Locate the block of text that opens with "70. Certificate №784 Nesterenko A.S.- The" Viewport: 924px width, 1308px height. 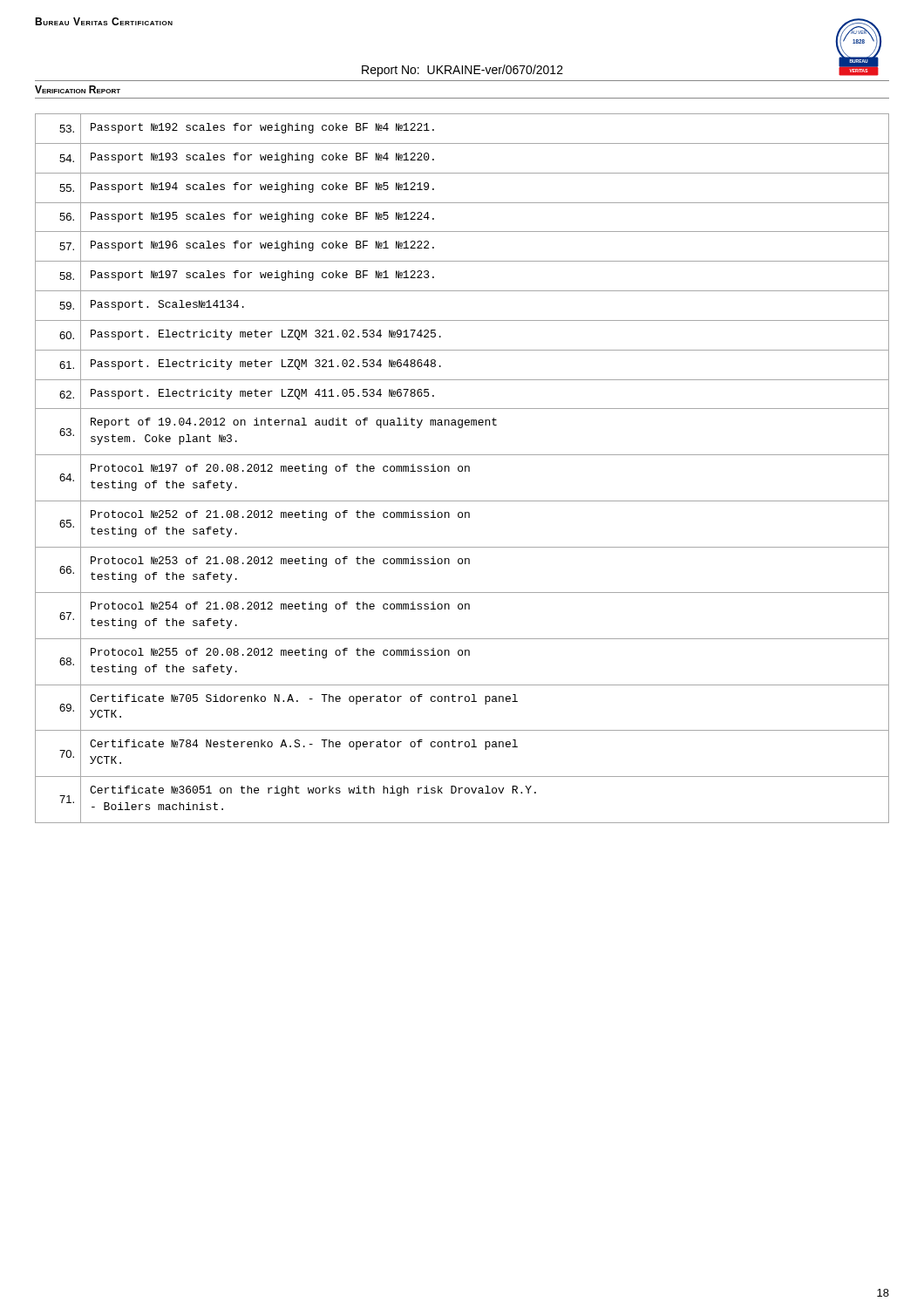coord(462,753)
